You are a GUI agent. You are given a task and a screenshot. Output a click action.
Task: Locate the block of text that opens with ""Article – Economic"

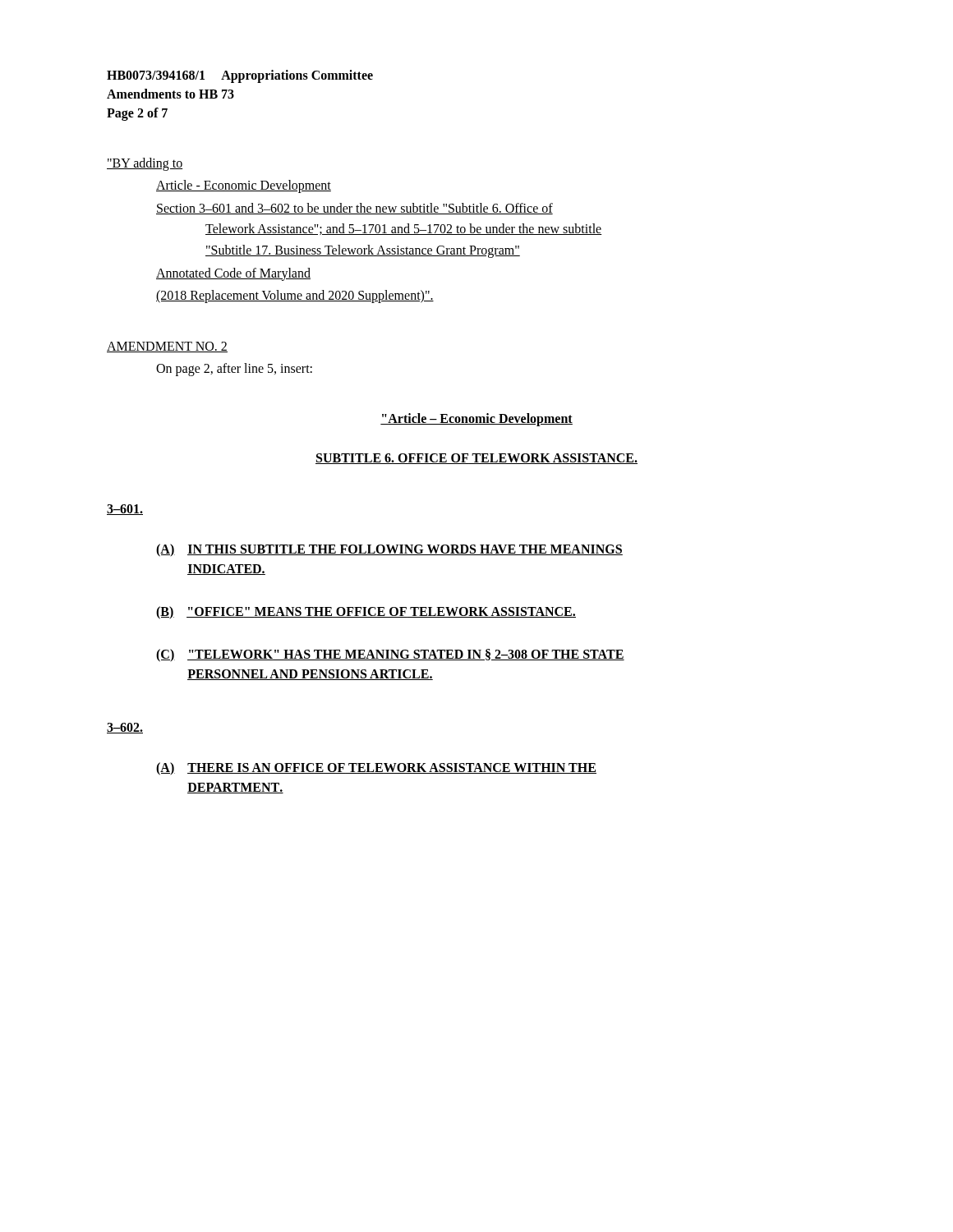(x=476, y=419)
